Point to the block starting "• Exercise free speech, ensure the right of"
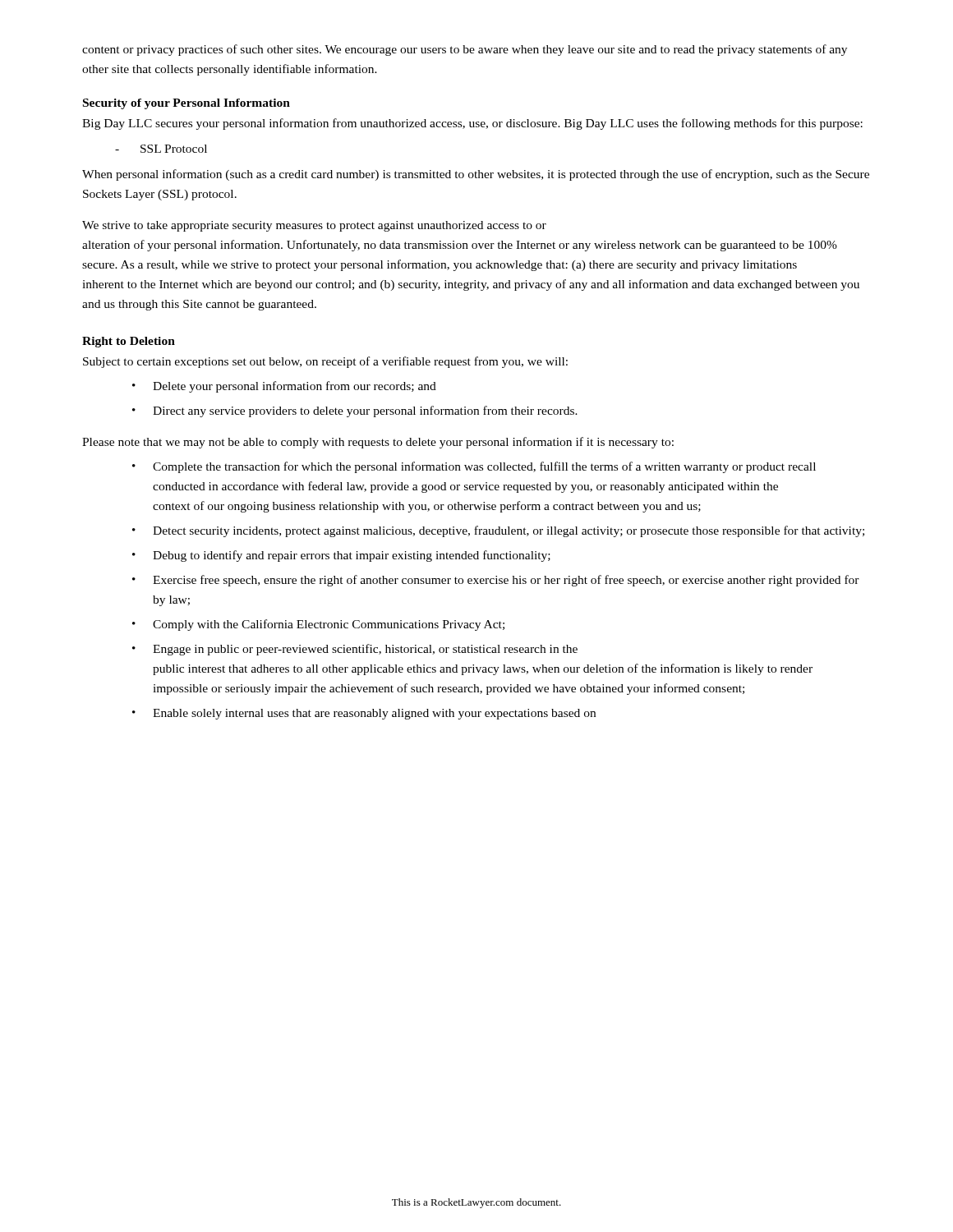The image size is (953, 1232). pos(501,589)
